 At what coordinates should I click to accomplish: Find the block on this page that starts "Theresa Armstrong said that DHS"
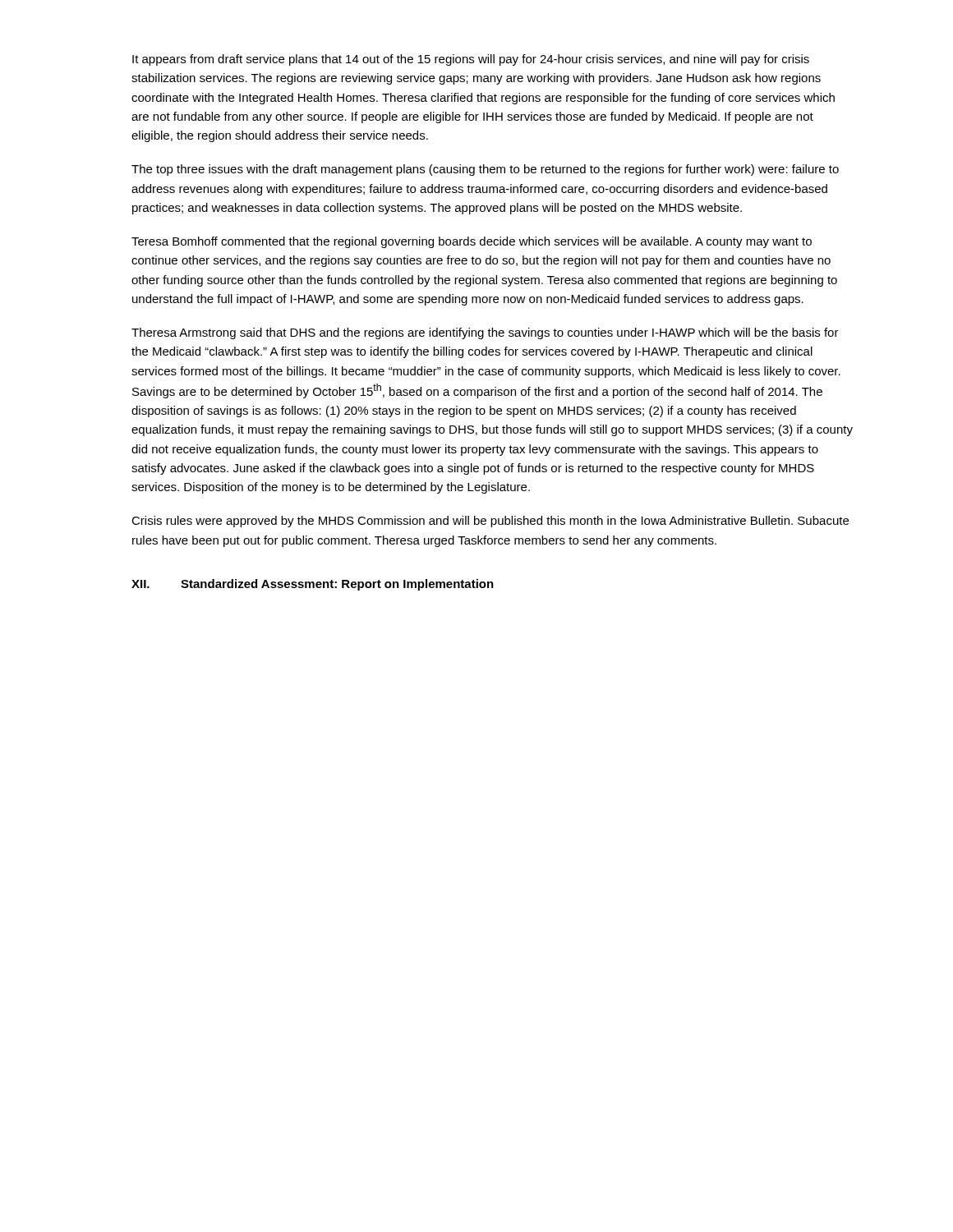(x=492, y=409)
